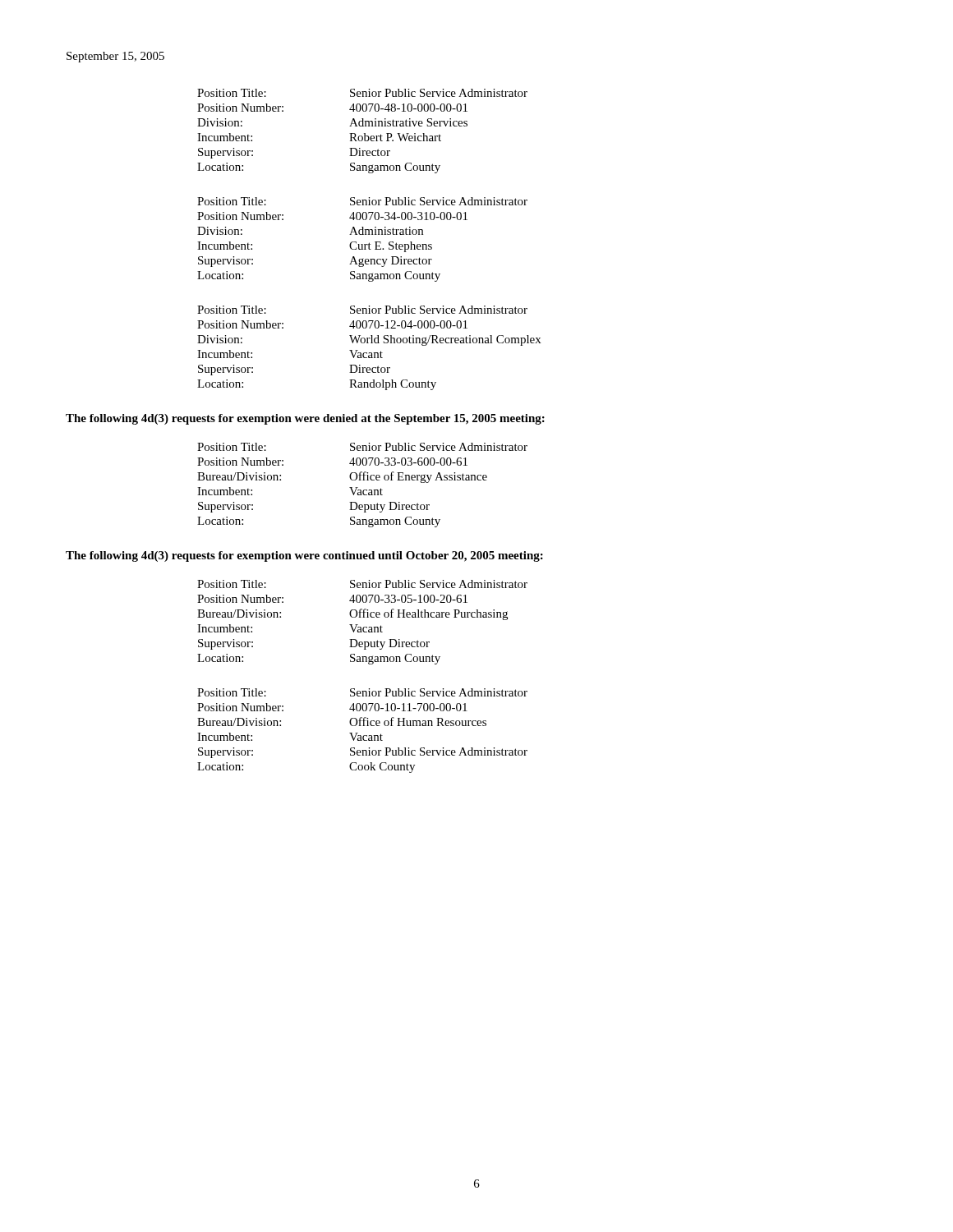Select the block starting "Position Title:Senior Public Service Administrator Position Number:40070-34-00-310-00-01 Division:Administration"
The height and width of the screenshot is (1232, 953).
[362, 201]
